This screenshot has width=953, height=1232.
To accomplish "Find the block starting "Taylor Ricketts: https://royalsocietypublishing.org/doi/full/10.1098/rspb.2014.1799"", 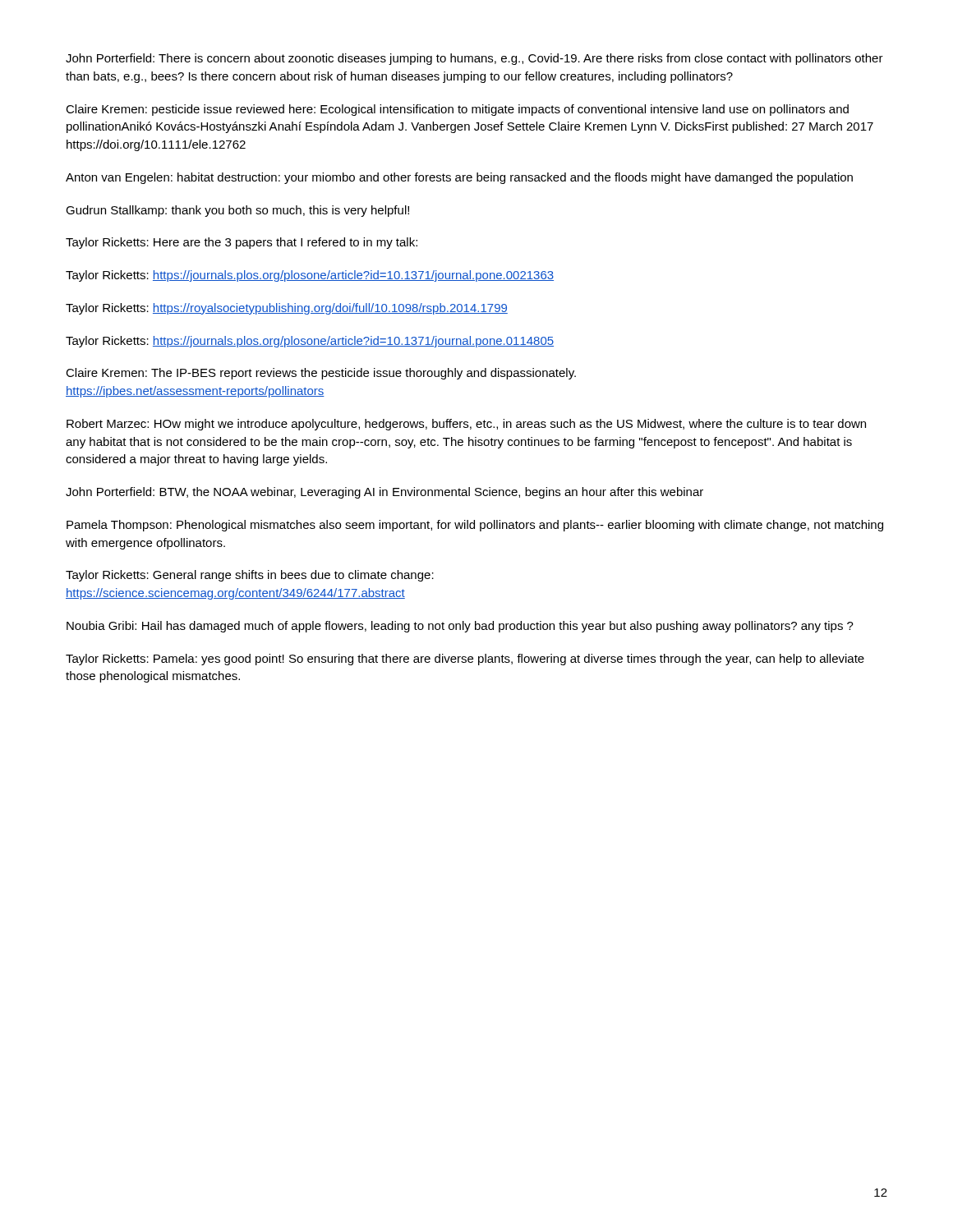I will point(287,307).
